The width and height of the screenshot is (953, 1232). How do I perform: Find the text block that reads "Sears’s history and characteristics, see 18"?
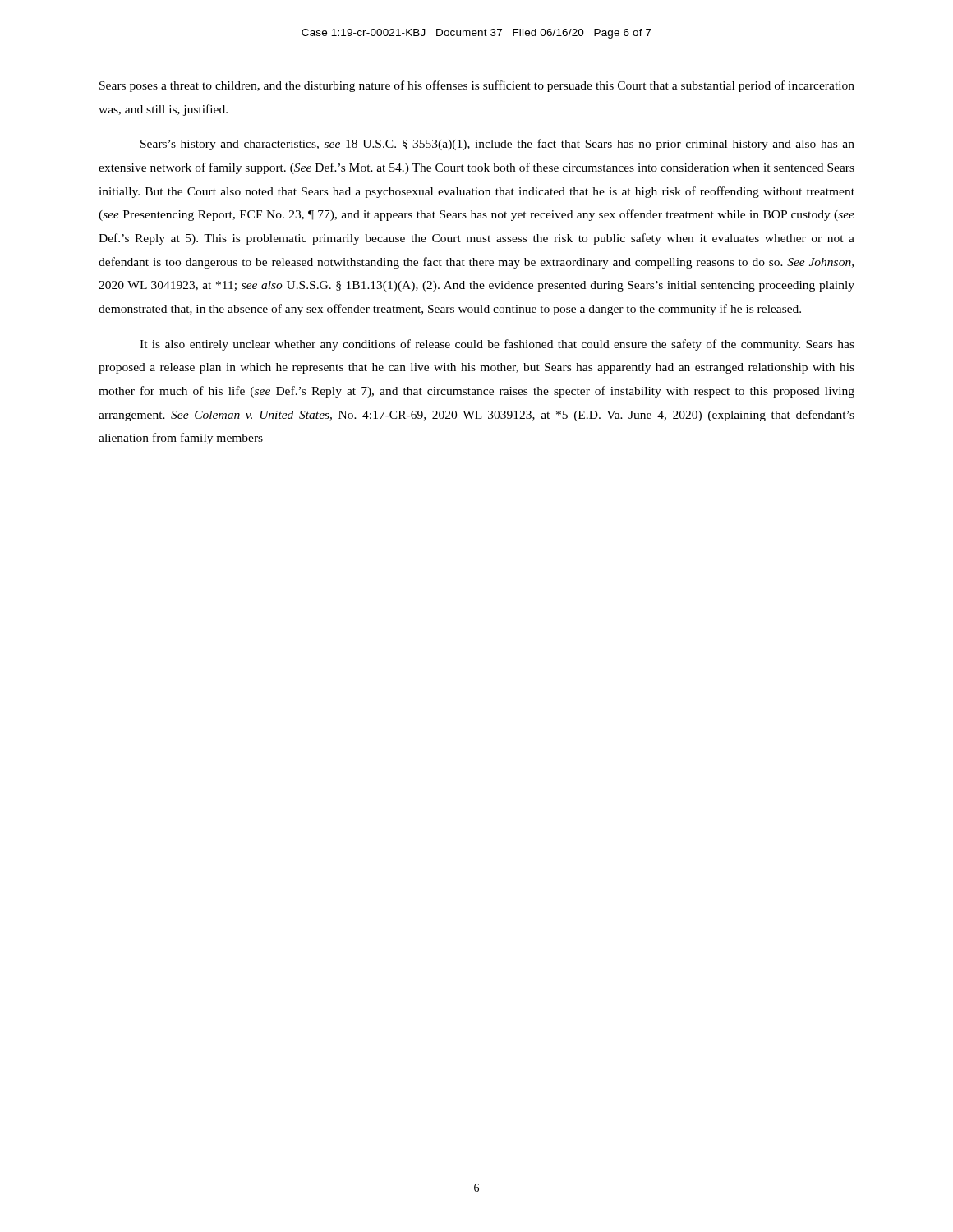point(476,226)
